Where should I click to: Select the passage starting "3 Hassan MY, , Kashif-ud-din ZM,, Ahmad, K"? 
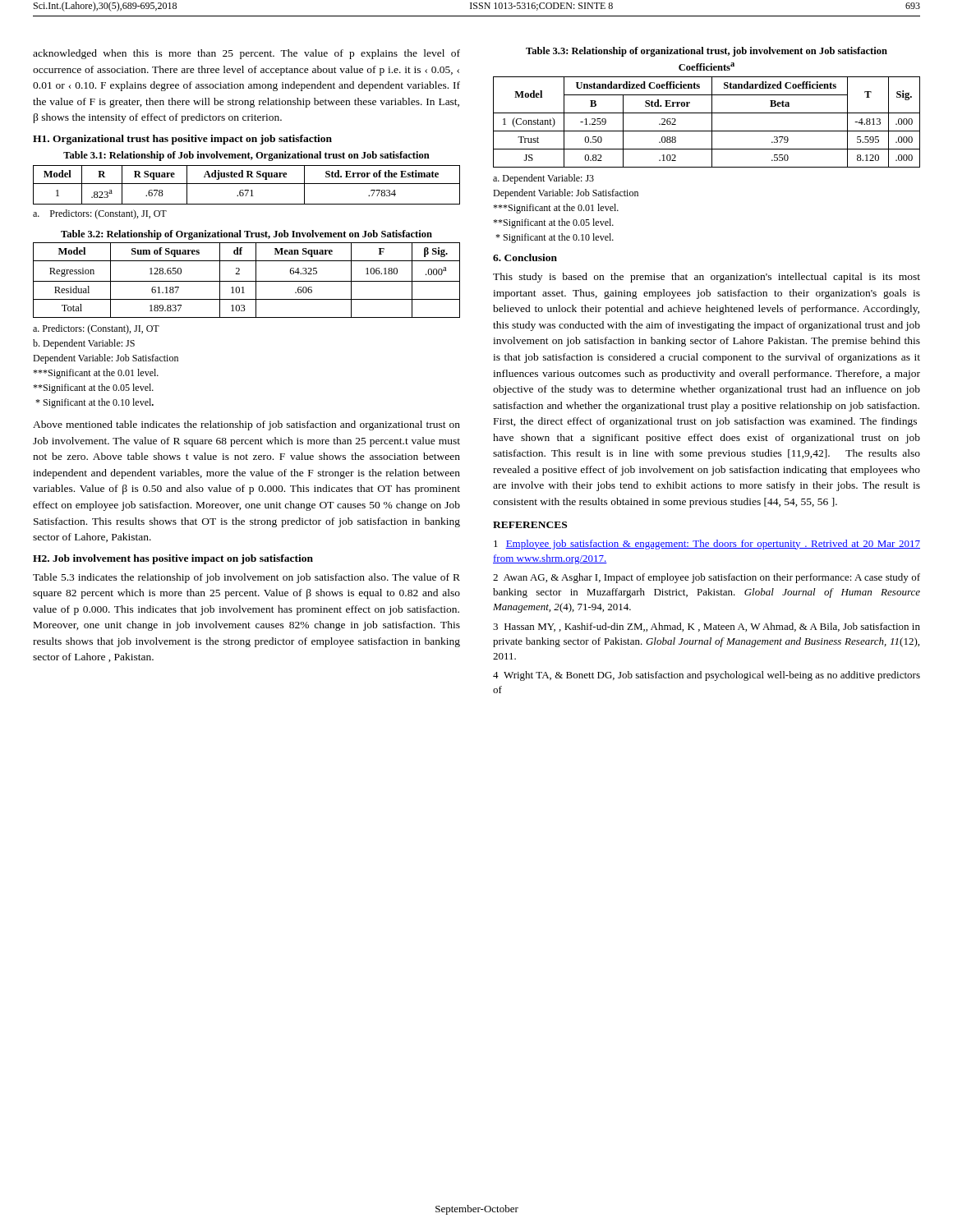click(707, 641)
